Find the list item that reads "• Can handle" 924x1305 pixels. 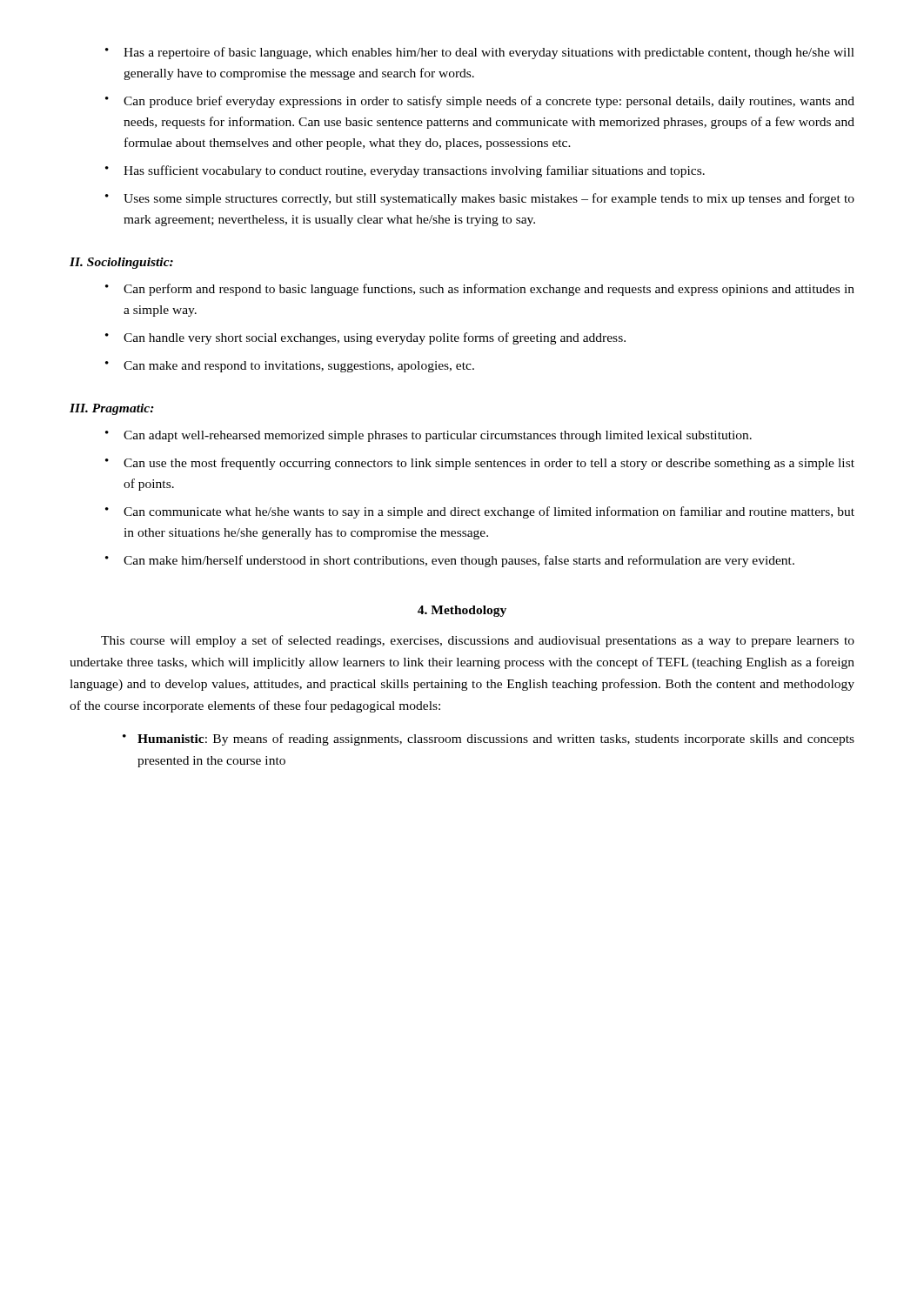coord(479,338)
